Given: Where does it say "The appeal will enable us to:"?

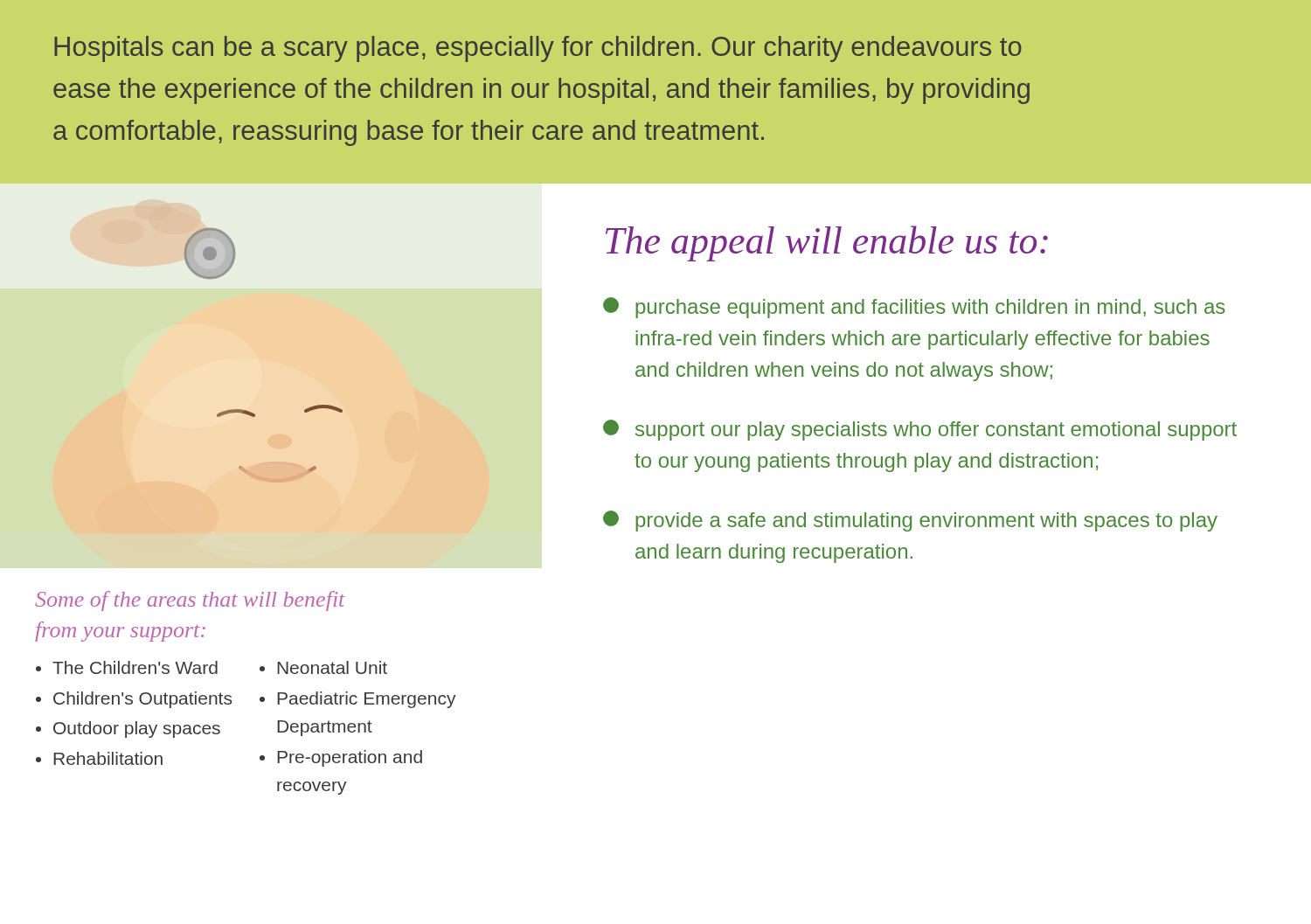Looking at the screenshot, I should tap(827, 241).
